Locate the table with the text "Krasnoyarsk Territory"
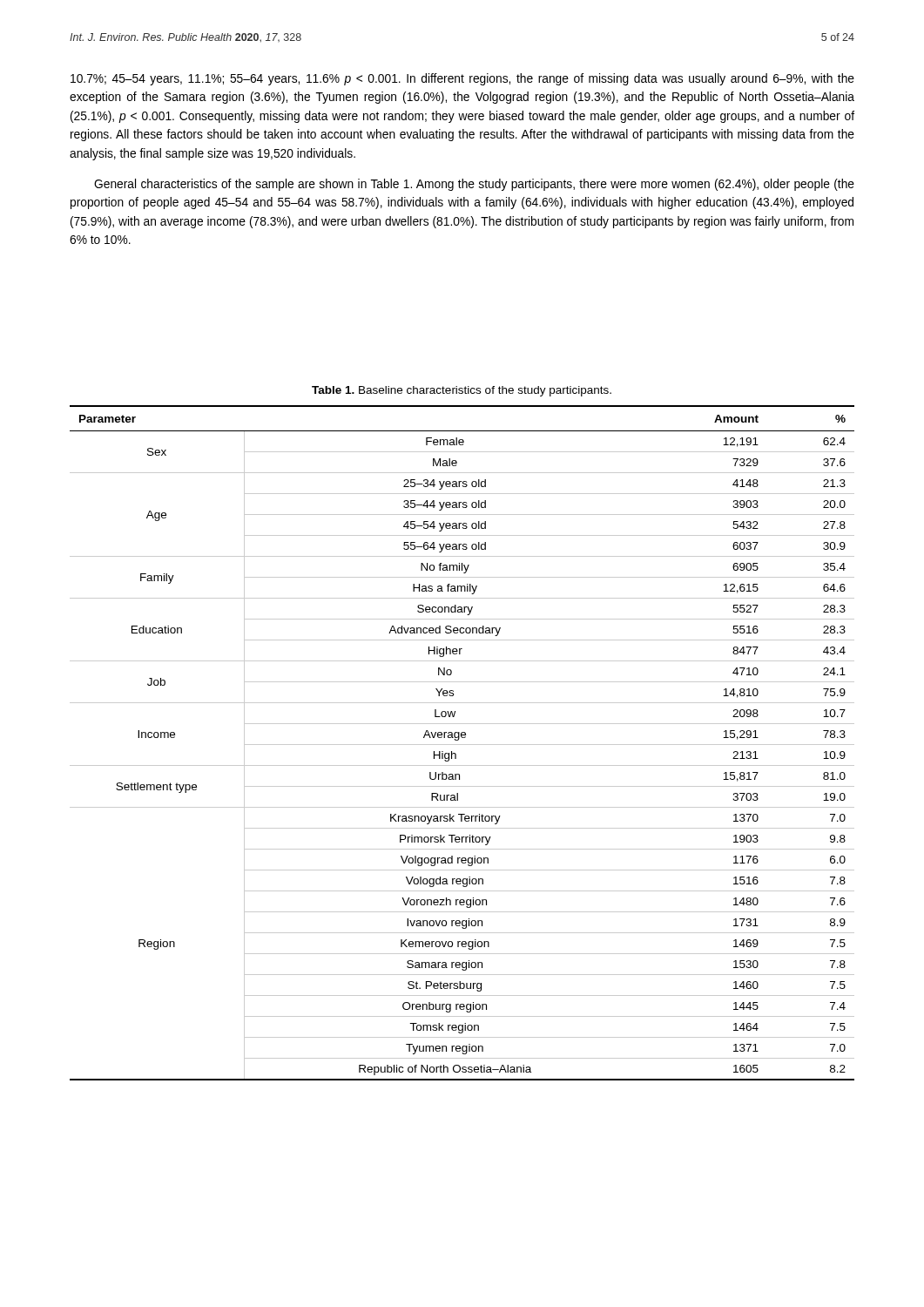Screen dimensions: 1307x924 pyautogui.click(x=462, y=743)
